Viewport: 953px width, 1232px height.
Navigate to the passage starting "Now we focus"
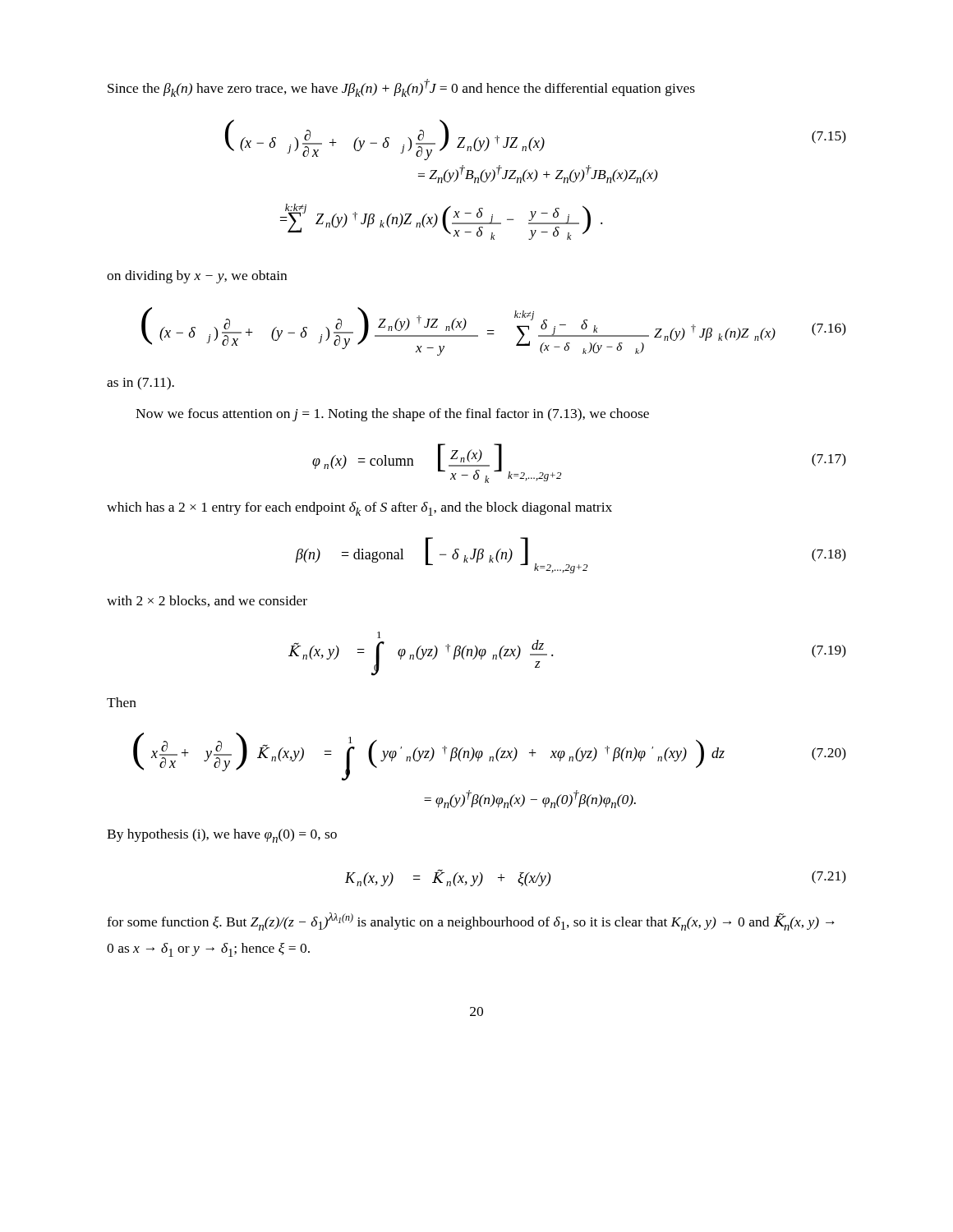[x=393, y=413]
